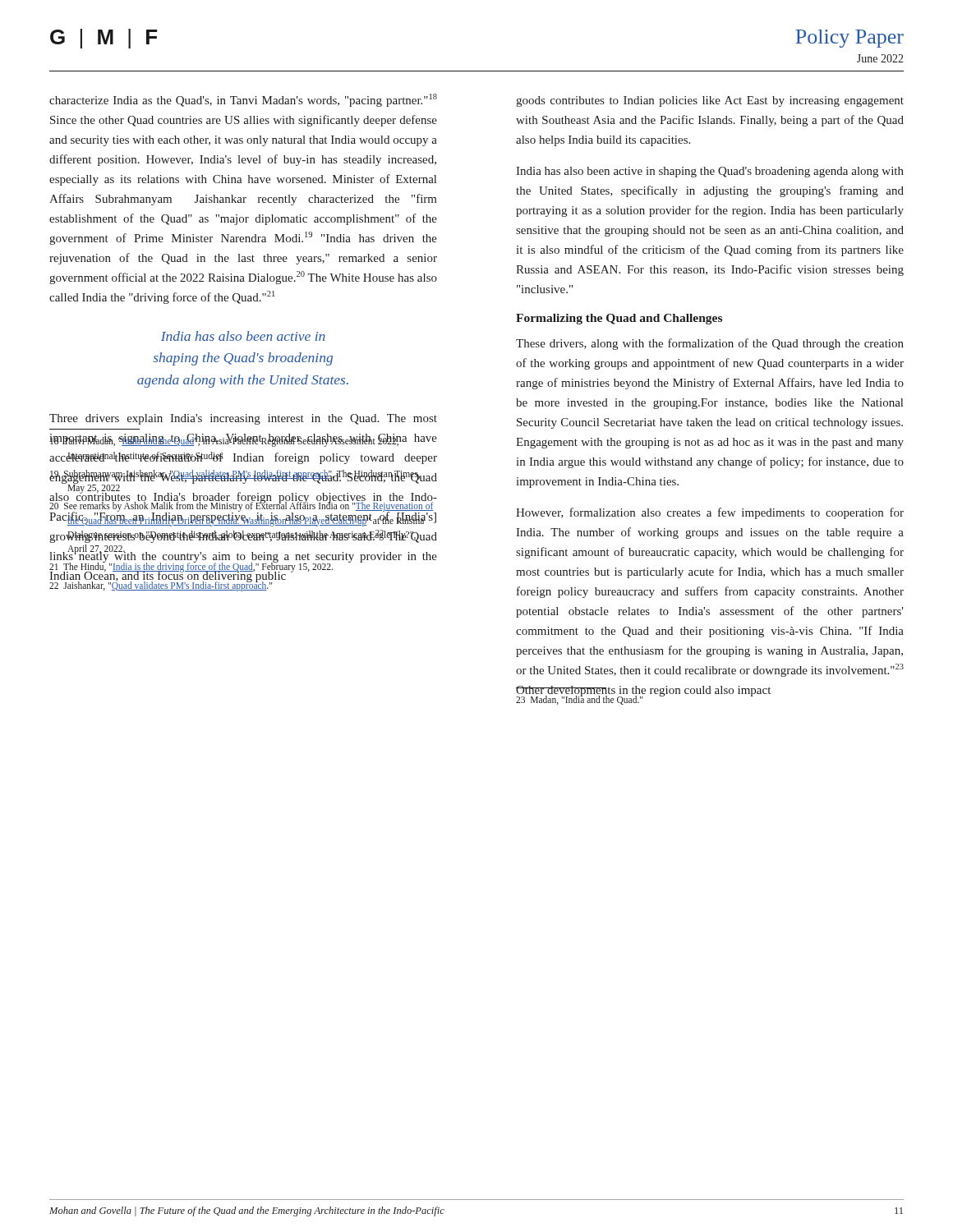The width and height of the screenshot is (953, 1232).
Task: Point to the block beginning "18 Tanvi Madan, "India and the Quad","
Action: coord(224,448)
